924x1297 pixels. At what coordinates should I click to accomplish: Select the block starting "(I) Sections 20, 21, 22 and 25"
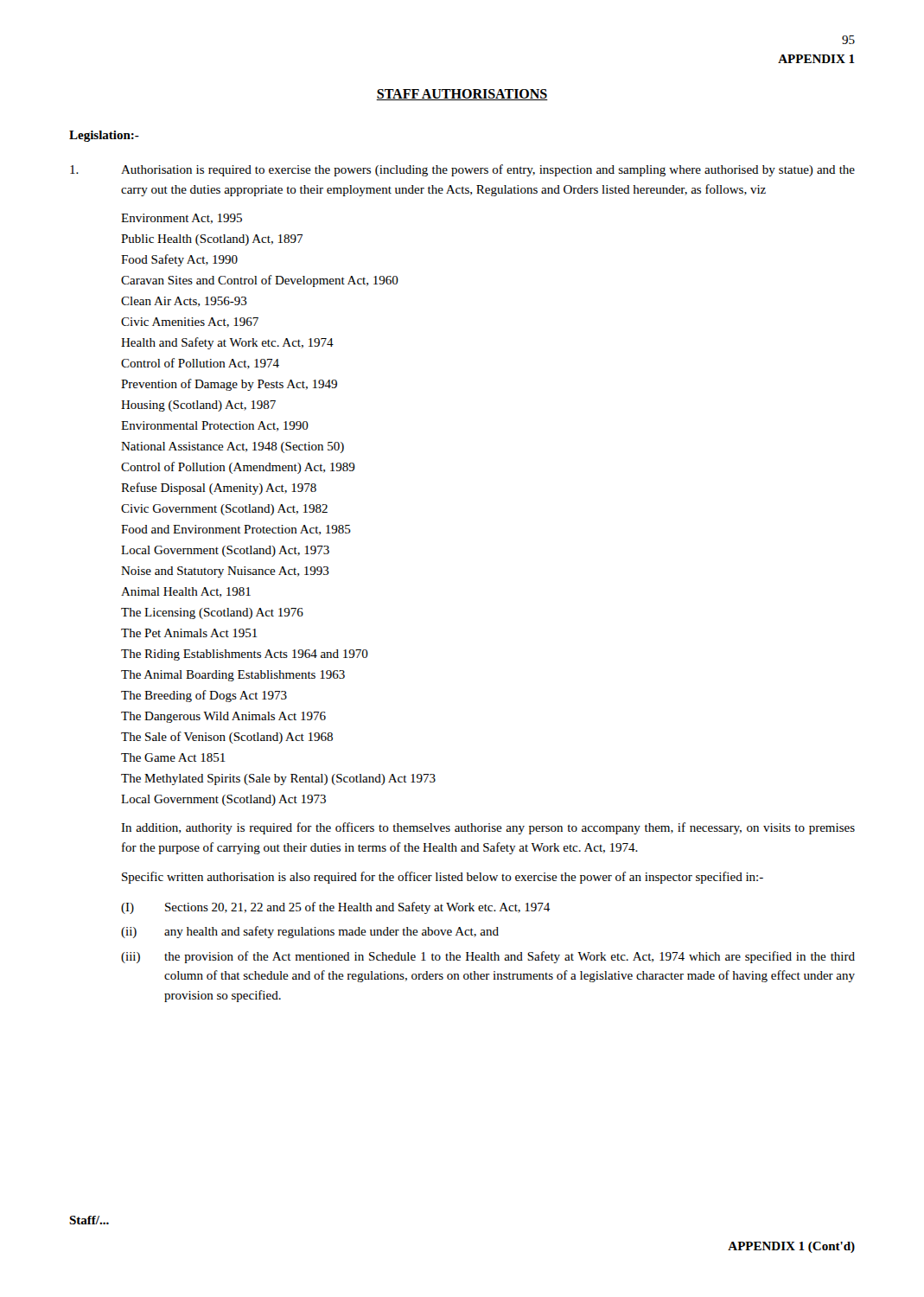point(488,907)
